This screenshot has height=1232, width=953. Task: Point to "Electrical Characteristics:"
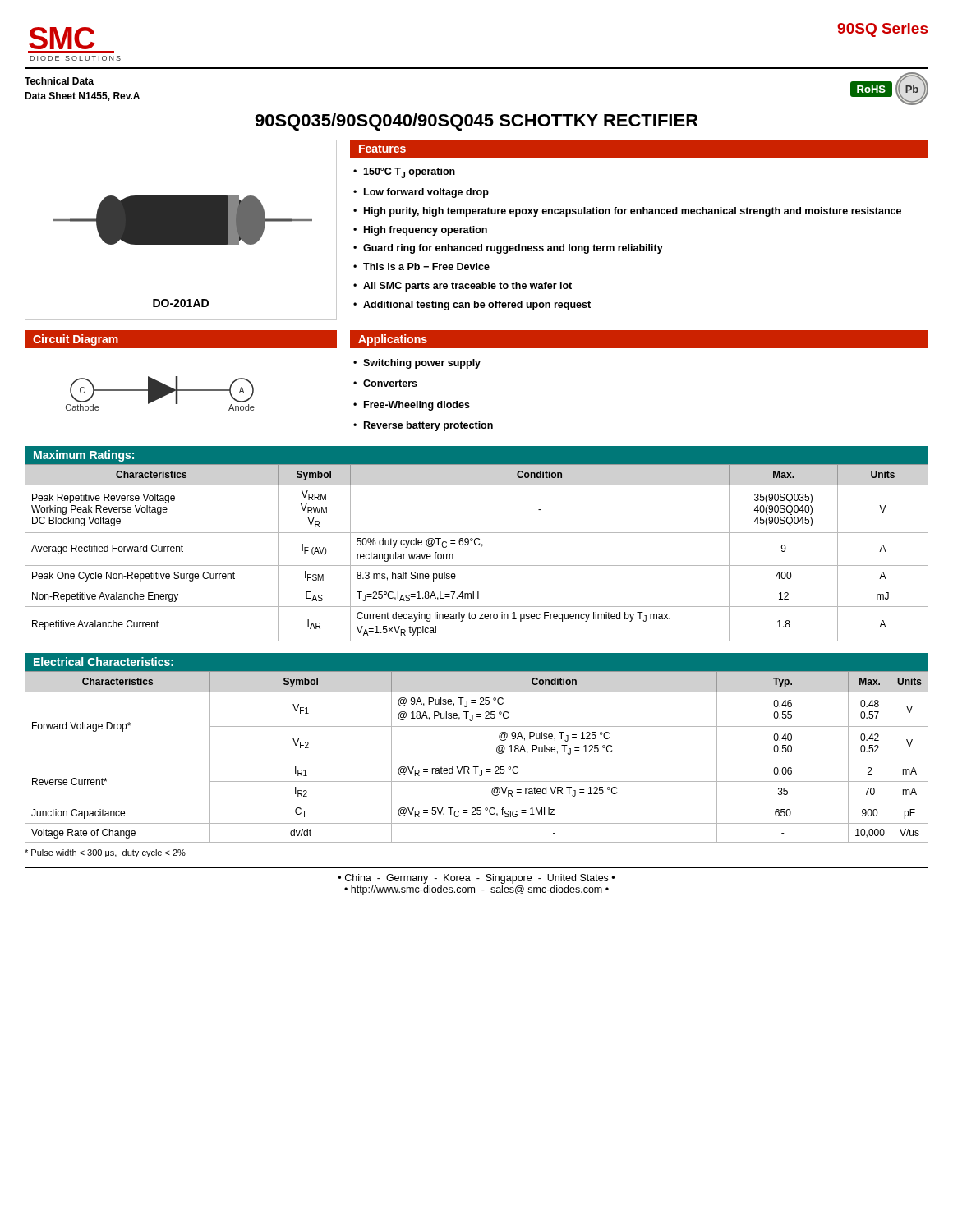[103, 662]
